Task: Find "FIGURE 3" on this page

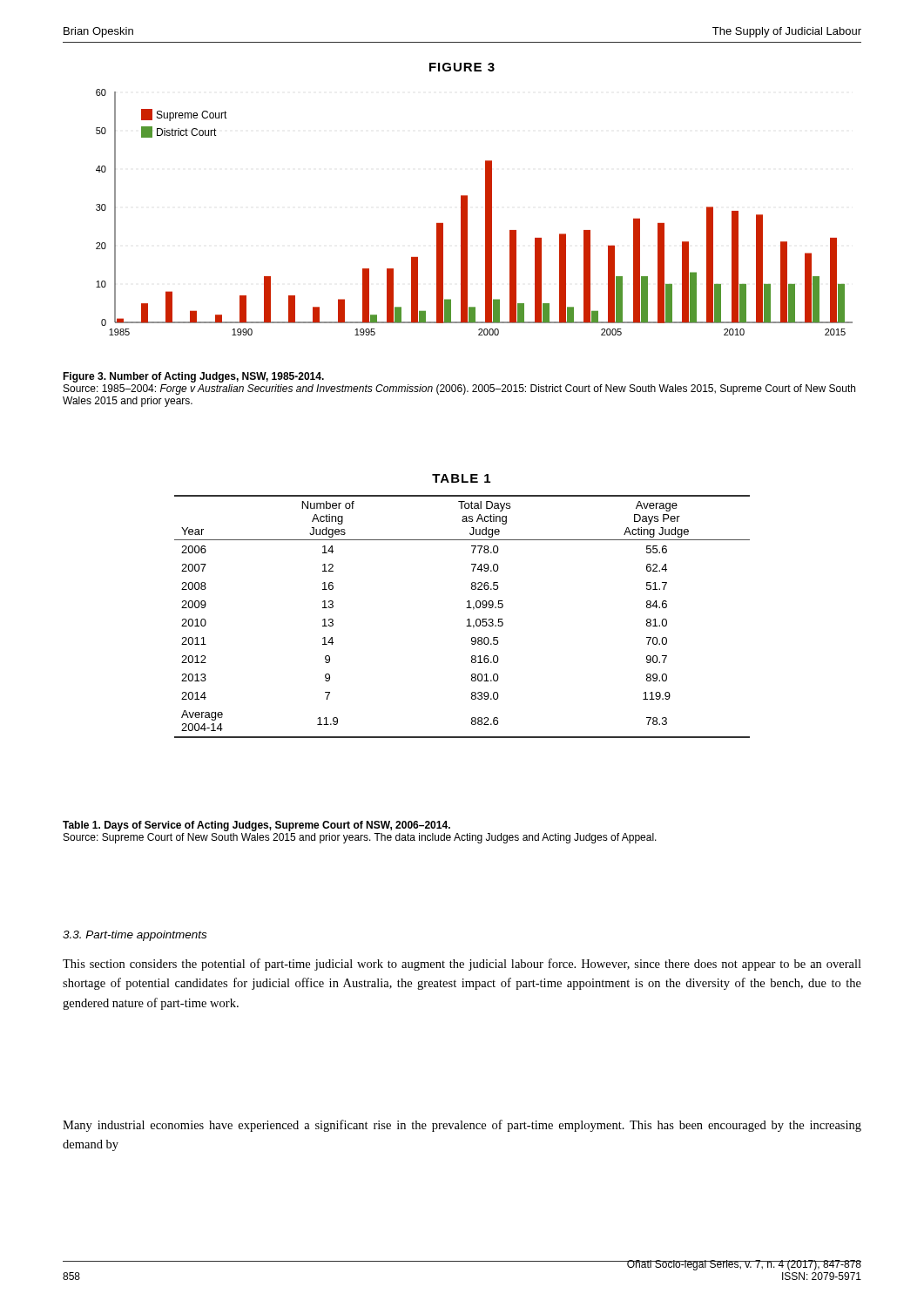Action: (462, 67)
